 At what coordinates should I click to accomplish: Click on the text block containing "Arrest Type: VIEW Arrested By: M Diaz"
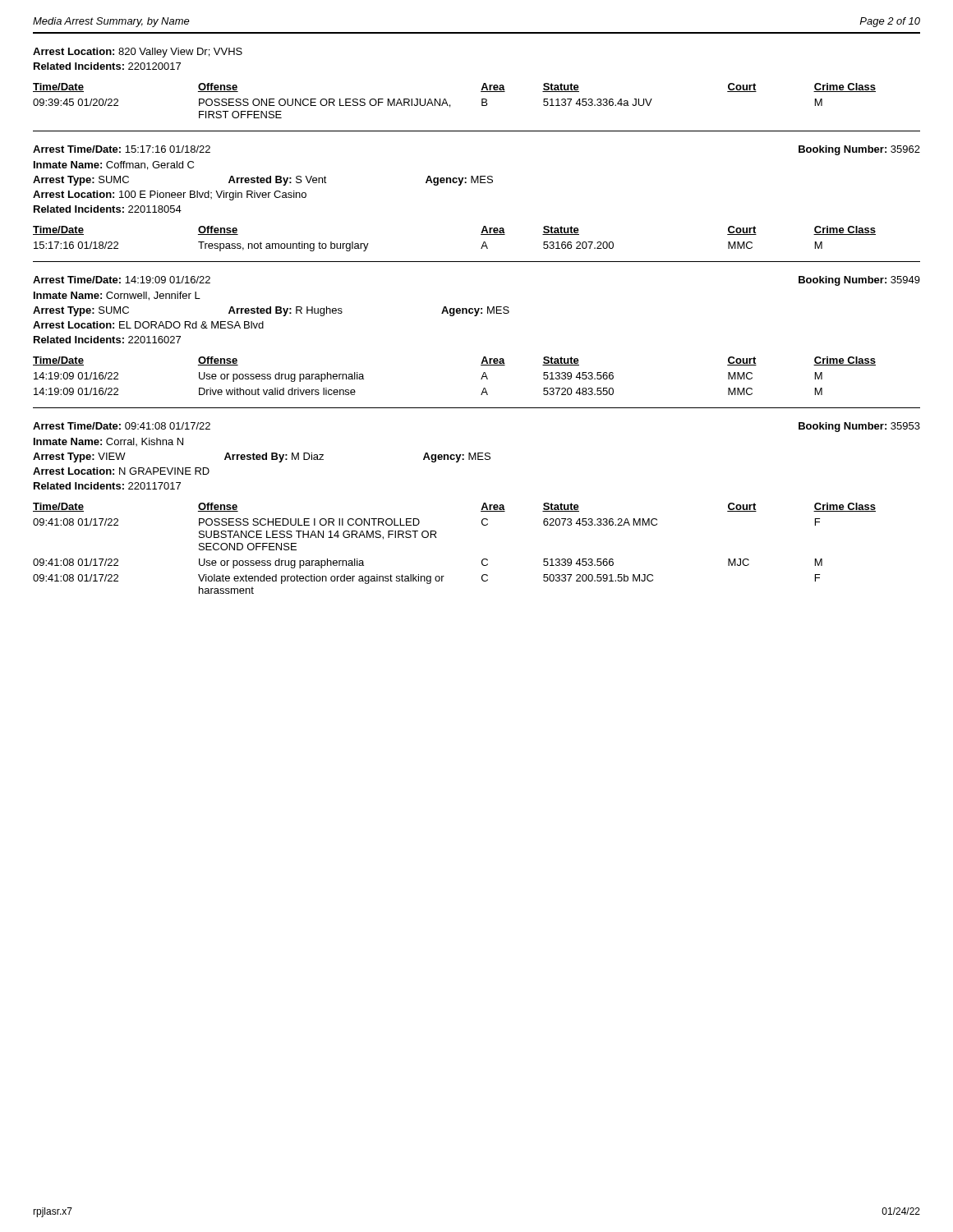tap(262, 456)
